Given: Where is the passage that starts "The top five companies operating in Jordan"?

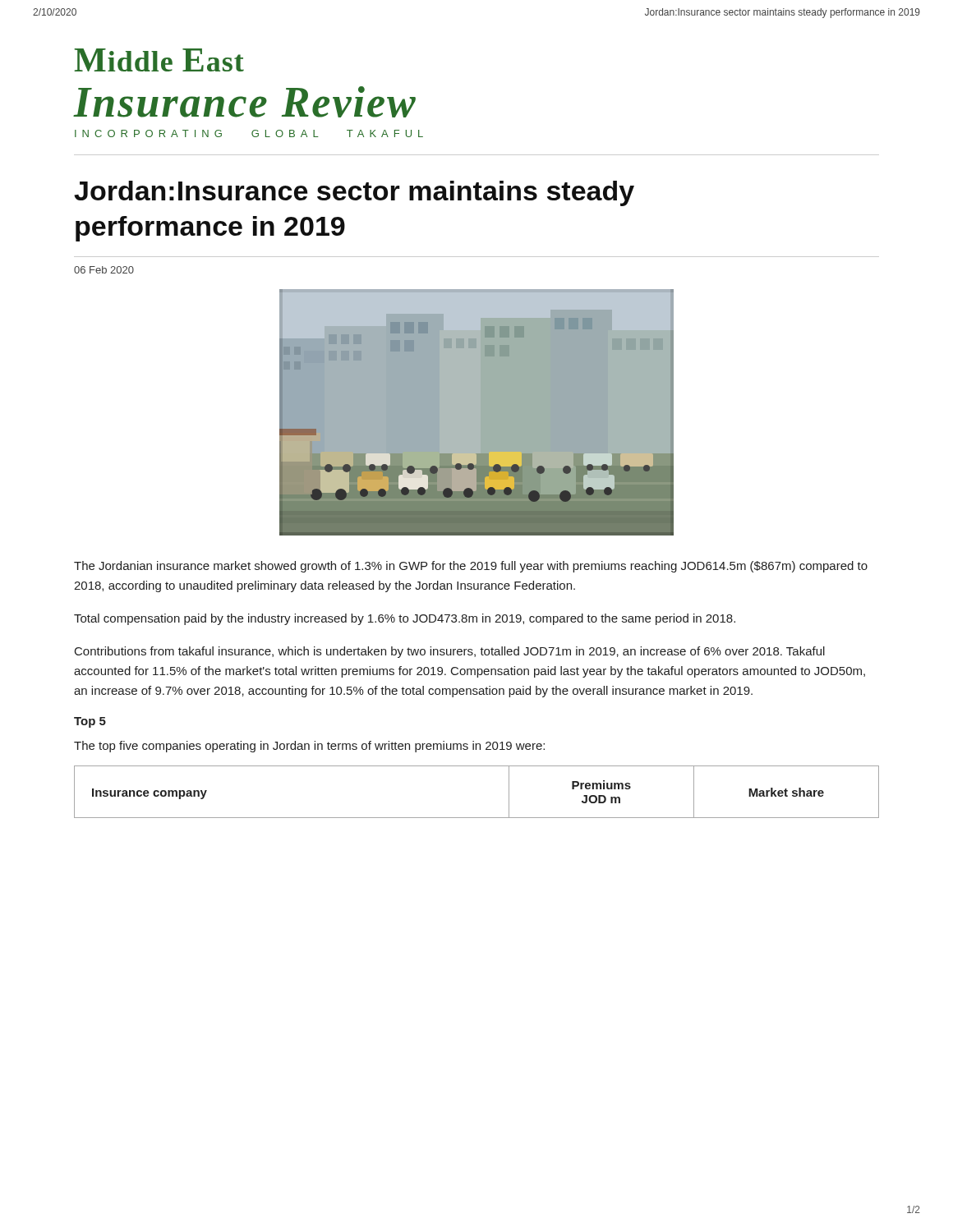Looking at the screenshot, I should 310,746.
